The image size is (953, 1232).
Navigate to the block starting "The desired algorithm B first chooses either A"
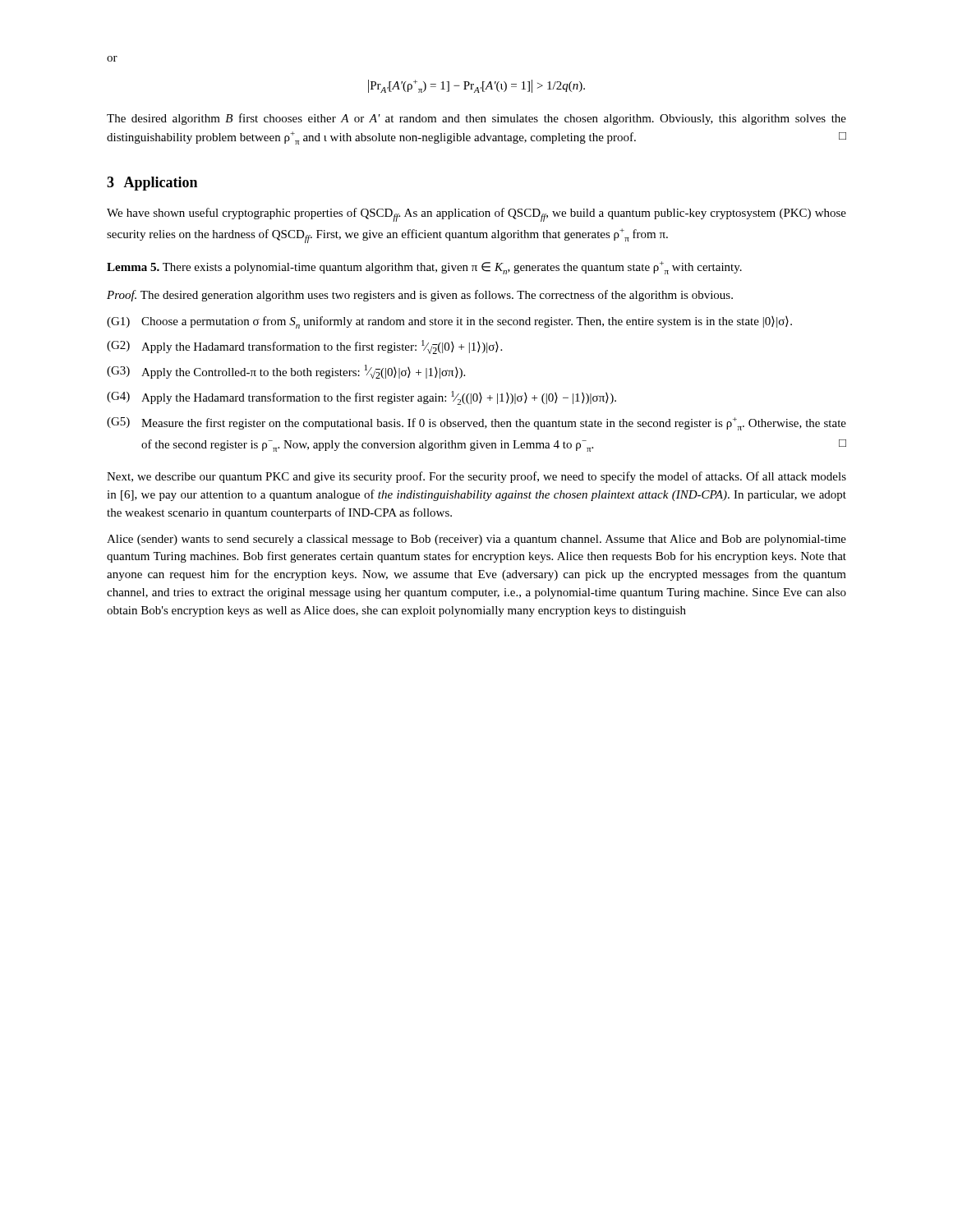476,129
